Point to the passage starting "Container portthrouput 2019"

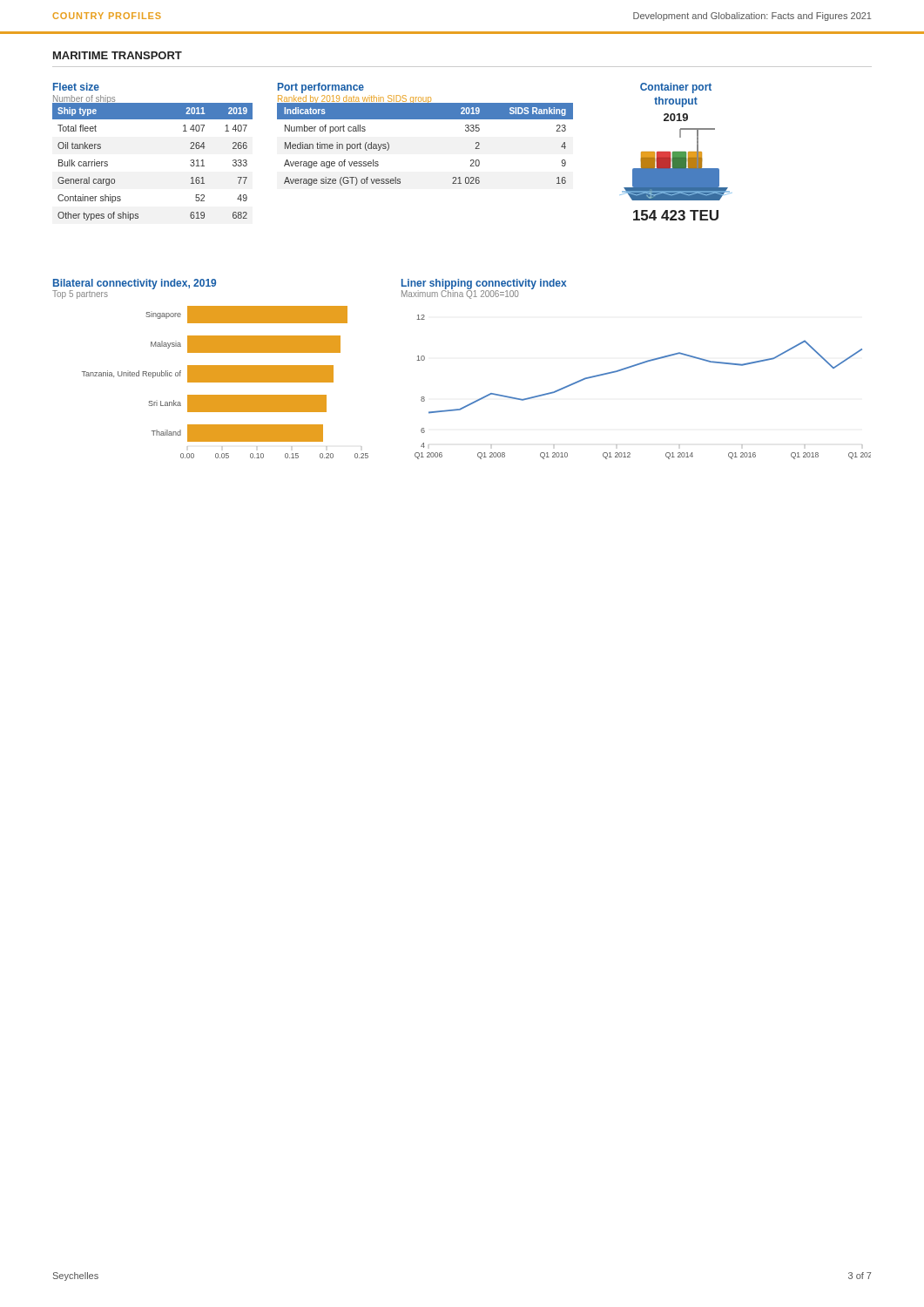(x=676, y=102)
